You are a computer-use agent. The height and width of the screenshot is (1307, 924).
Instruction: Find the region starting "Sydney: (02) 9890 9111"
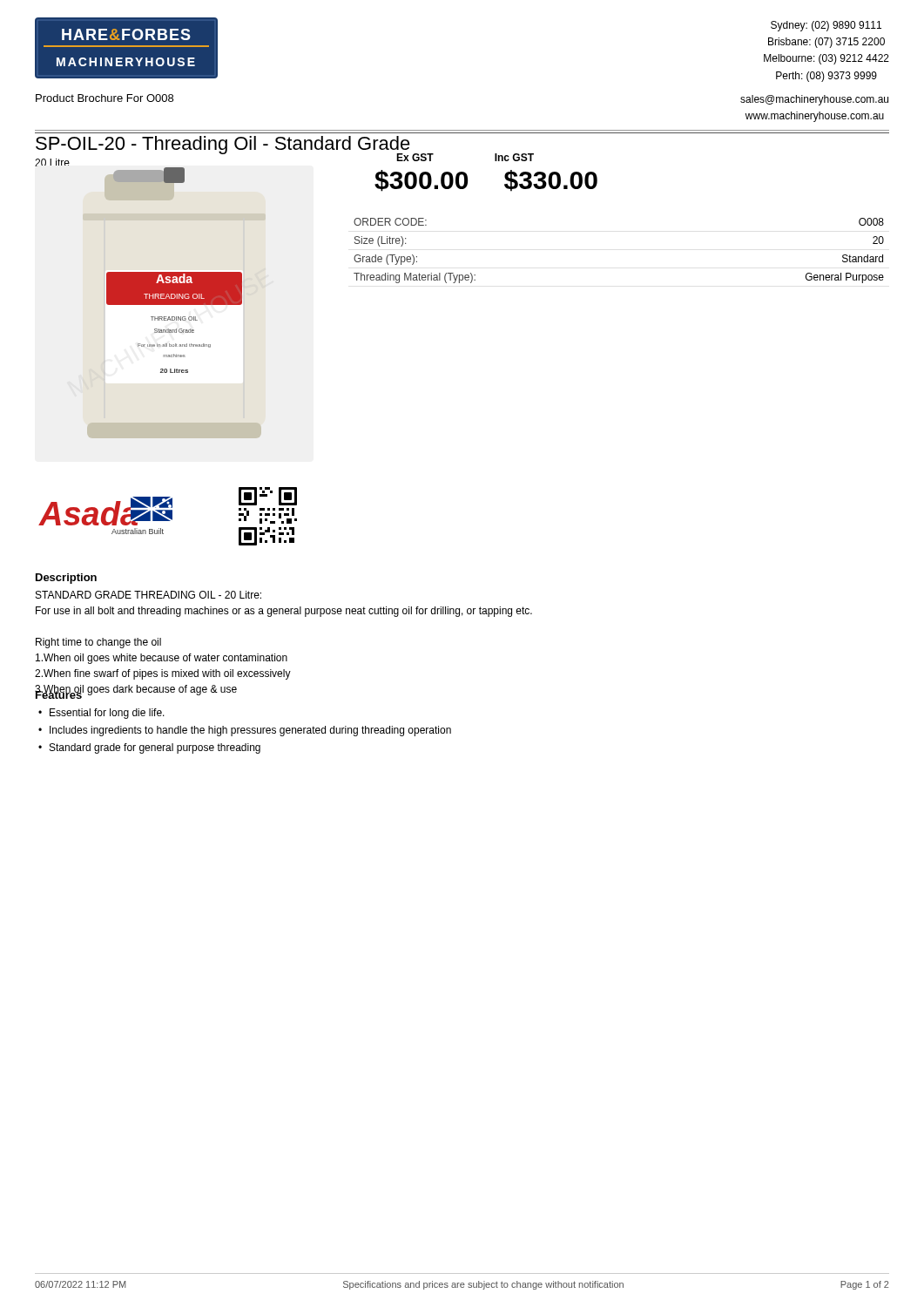(826, 50)
